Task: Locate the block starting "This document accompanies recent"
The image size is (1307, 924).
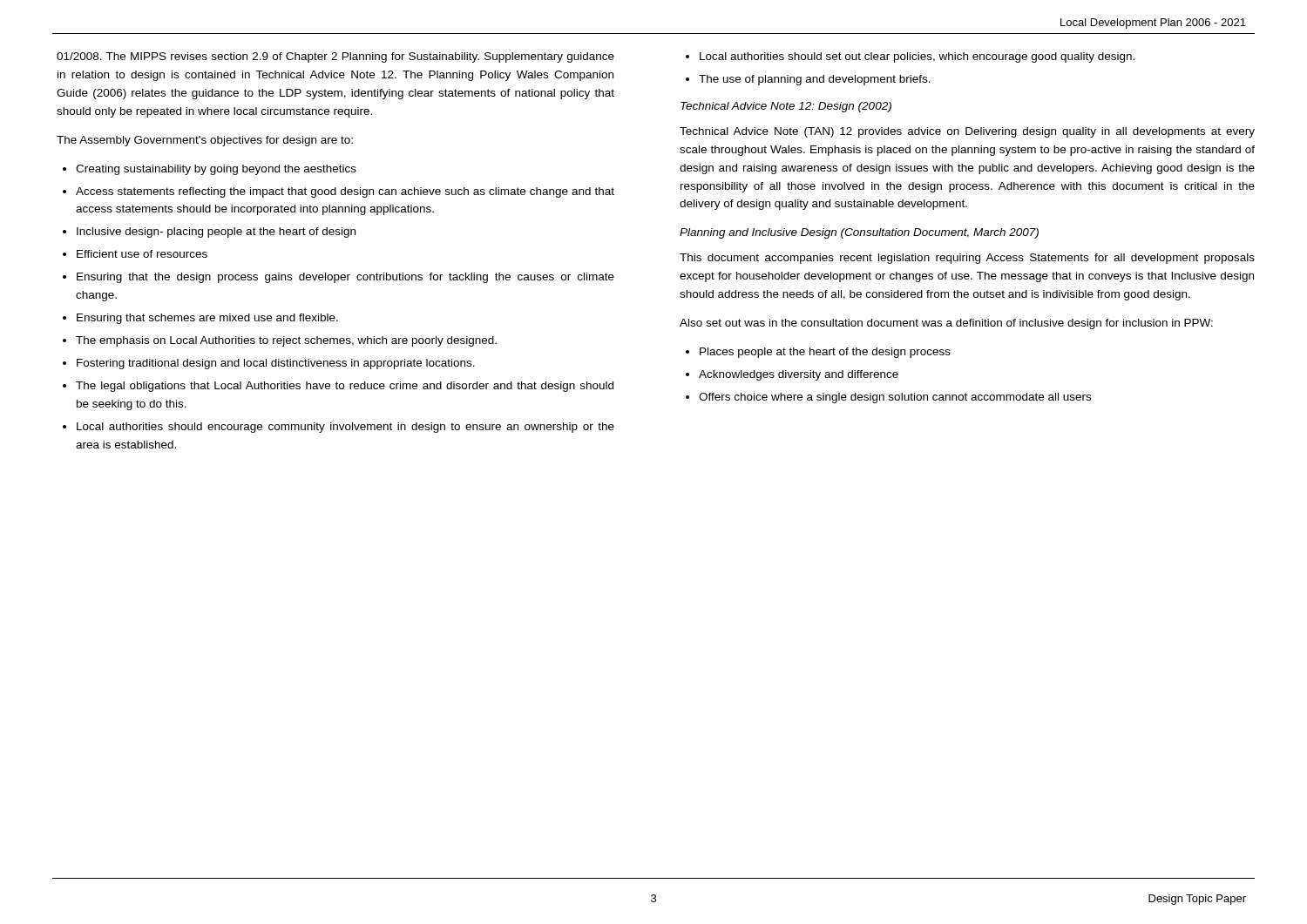Action: [967, 276]
